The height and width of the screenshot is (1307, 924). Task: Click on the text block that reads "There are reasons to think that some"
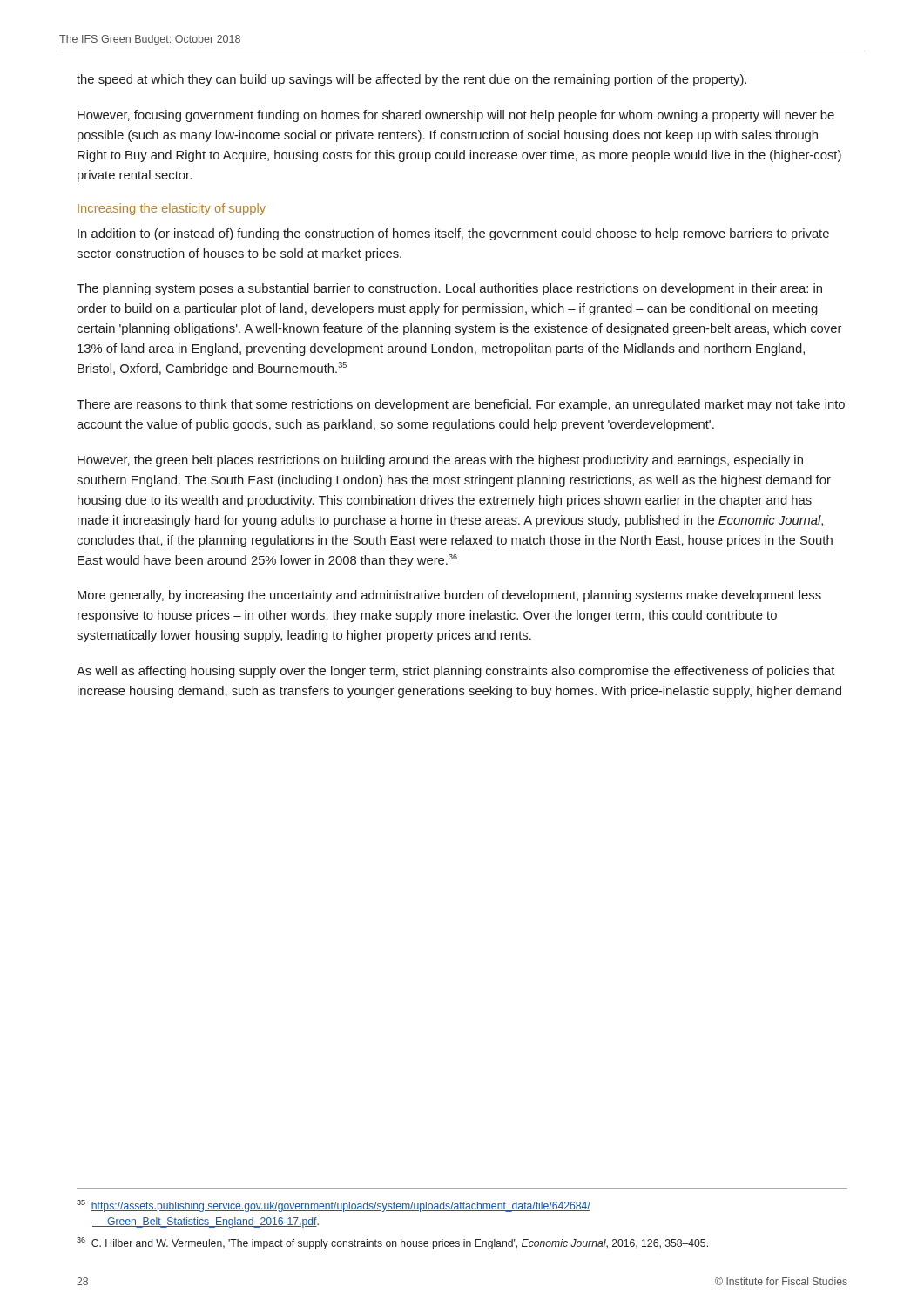(x=461, y=414)
